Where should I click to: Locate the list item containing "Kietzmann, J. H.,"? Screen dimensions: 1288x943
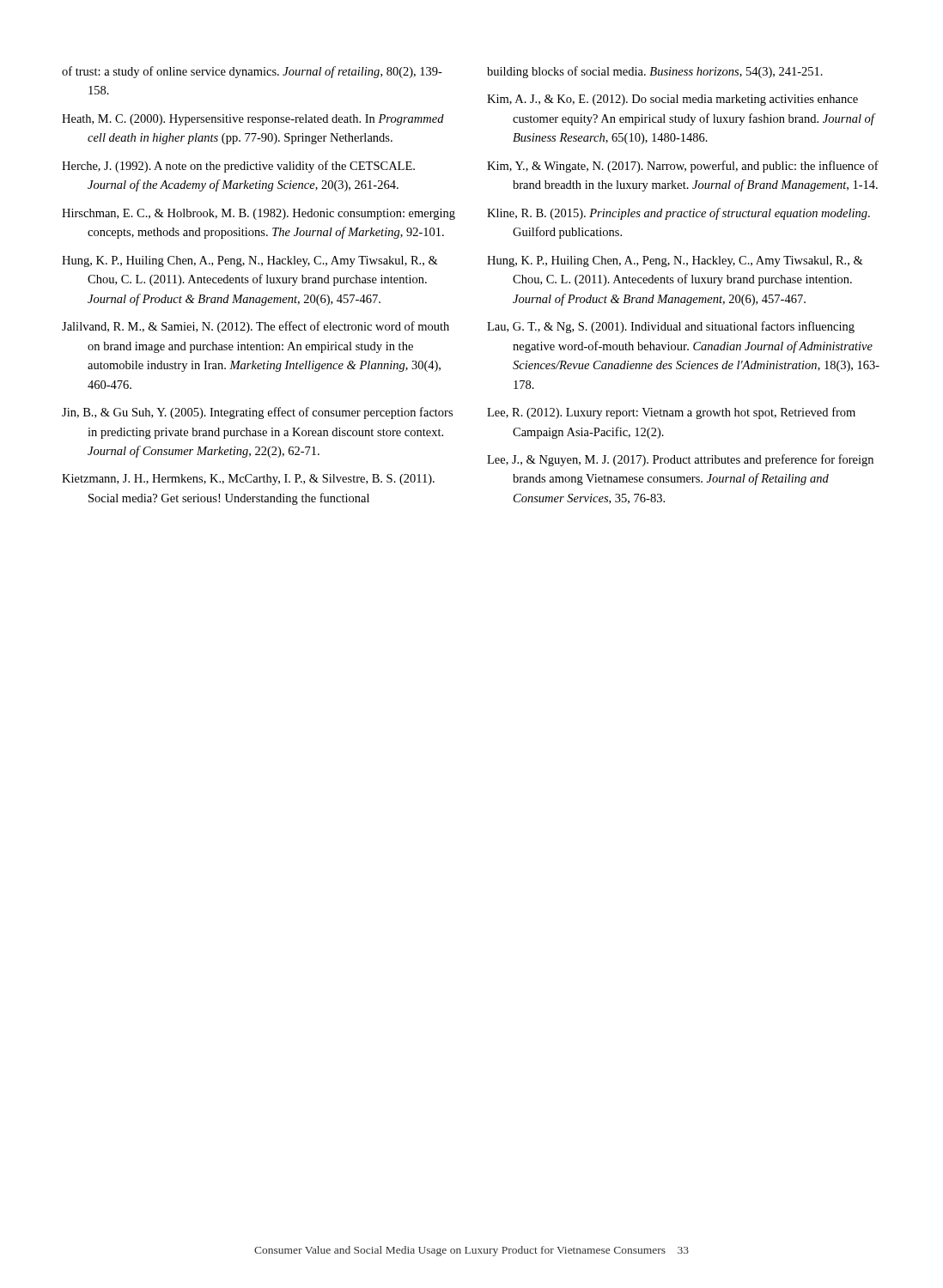(x=249, y=488)
